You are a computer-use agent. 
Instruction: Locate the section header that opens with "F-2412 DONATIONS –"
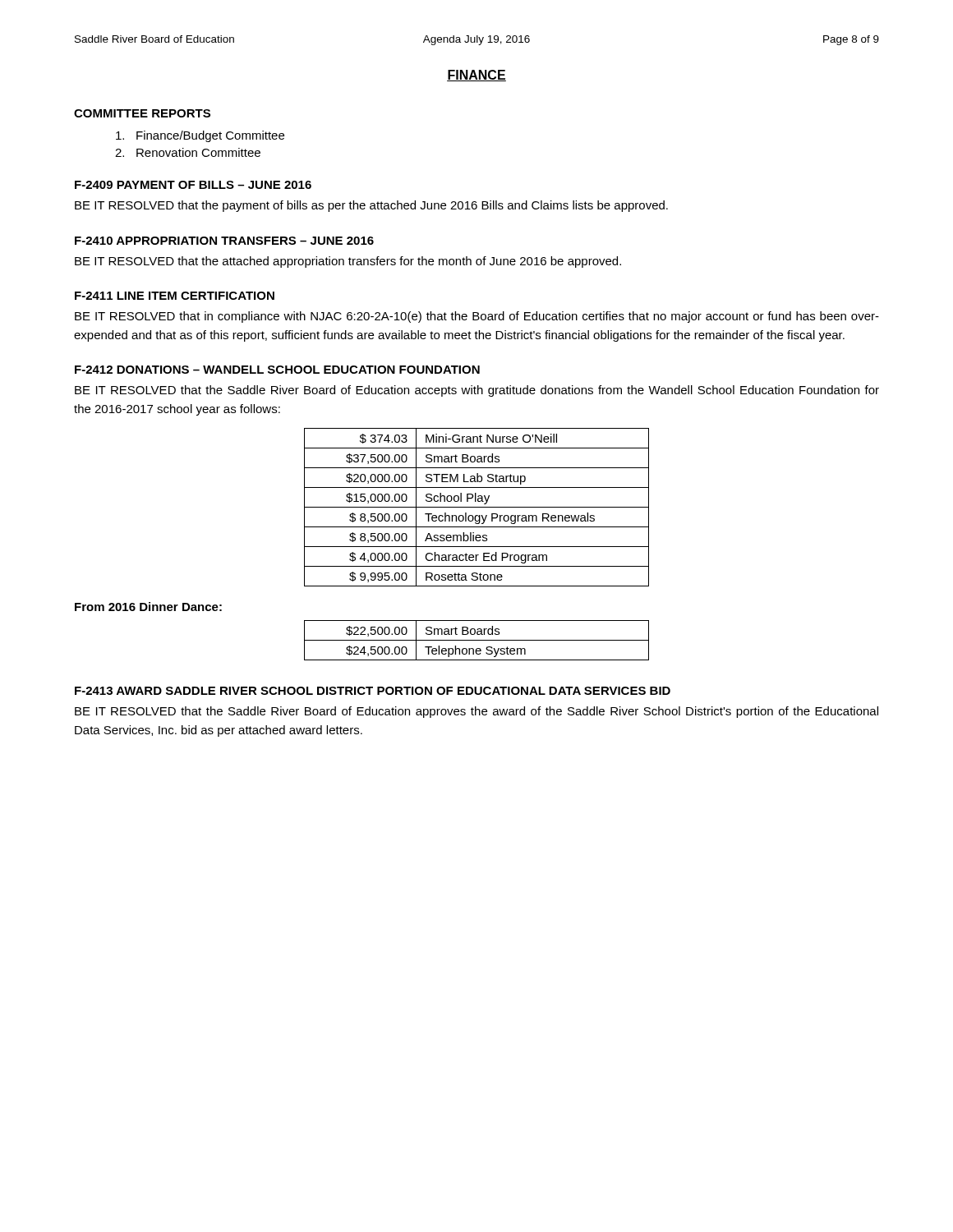[277, 369]
